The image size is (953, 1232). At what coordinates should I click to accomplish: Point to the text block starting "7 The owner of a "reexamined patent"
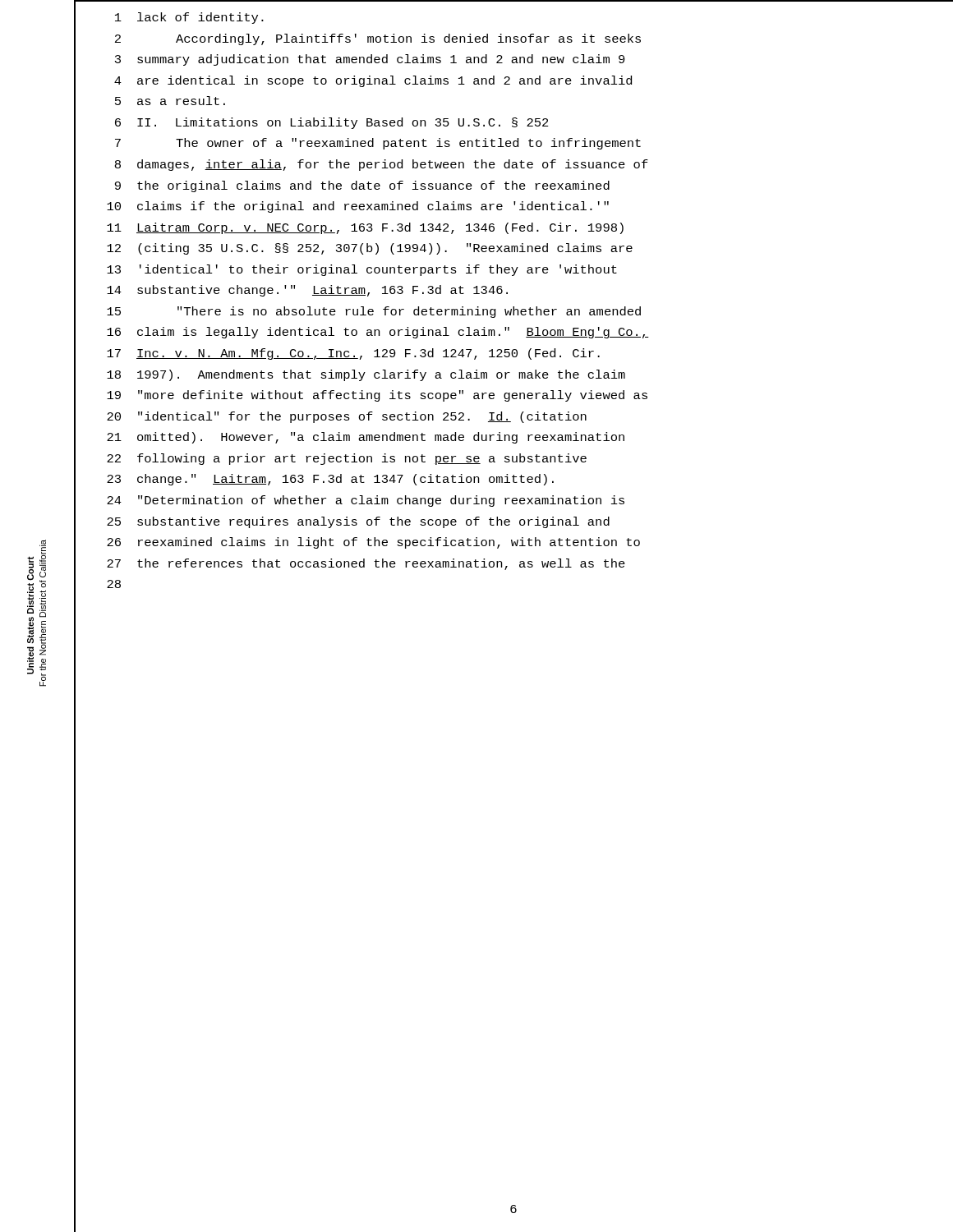(366, 145)
